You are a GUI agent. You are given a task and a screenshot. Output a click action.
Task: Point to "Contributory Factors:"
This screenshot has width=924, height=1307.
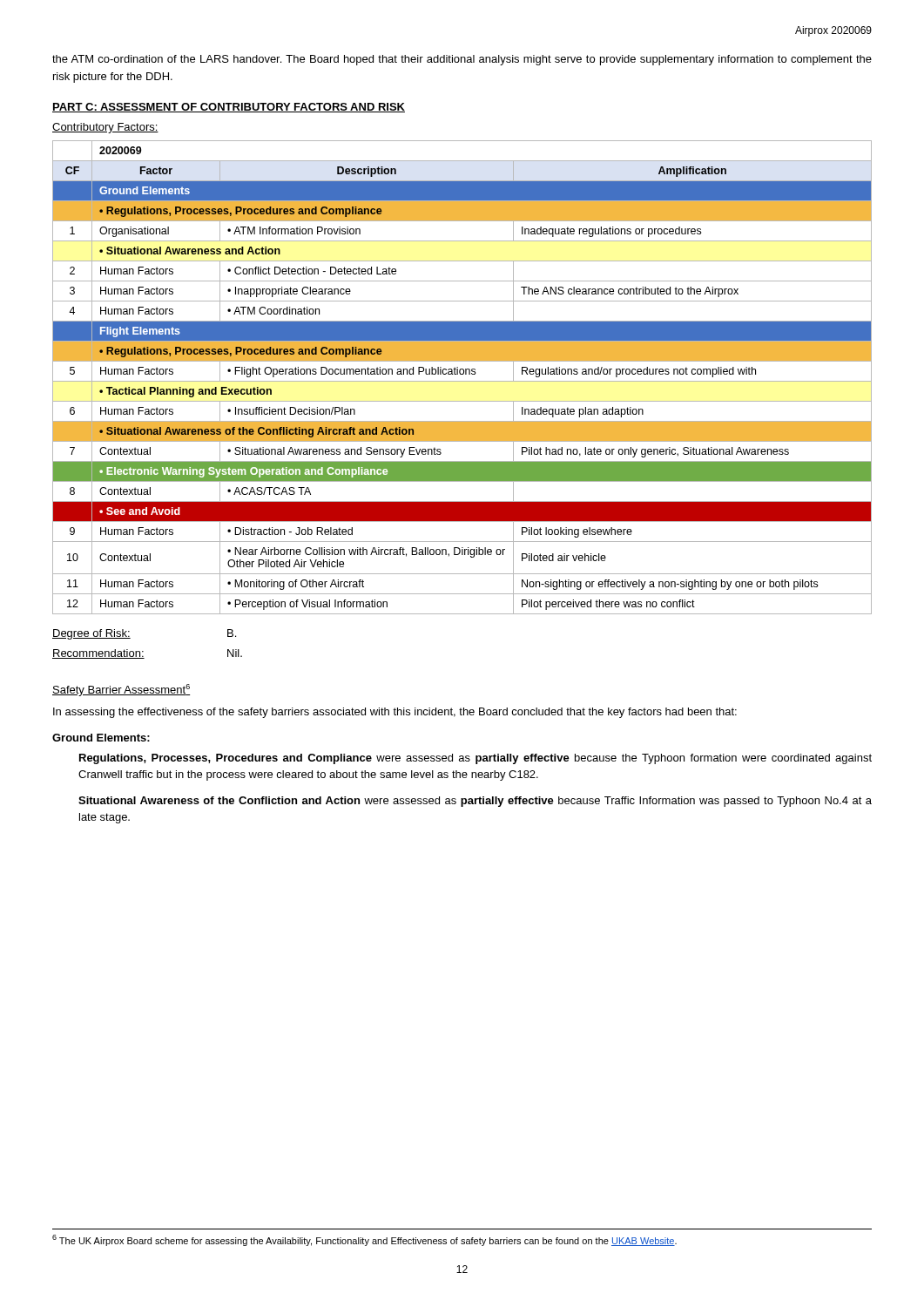click(x=105, y=127)
